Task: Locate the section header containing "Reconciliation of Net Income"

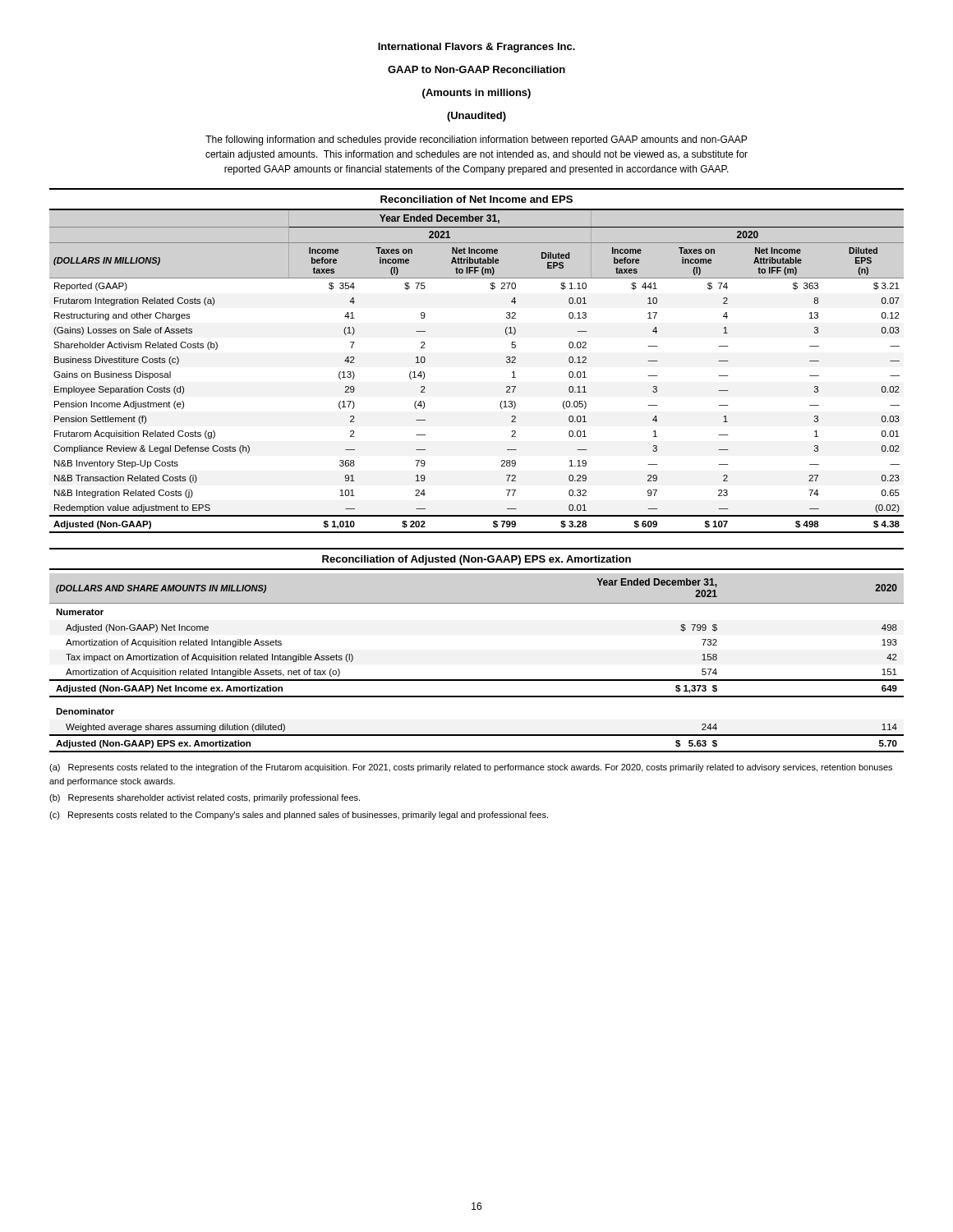Action: click(476, 199)
